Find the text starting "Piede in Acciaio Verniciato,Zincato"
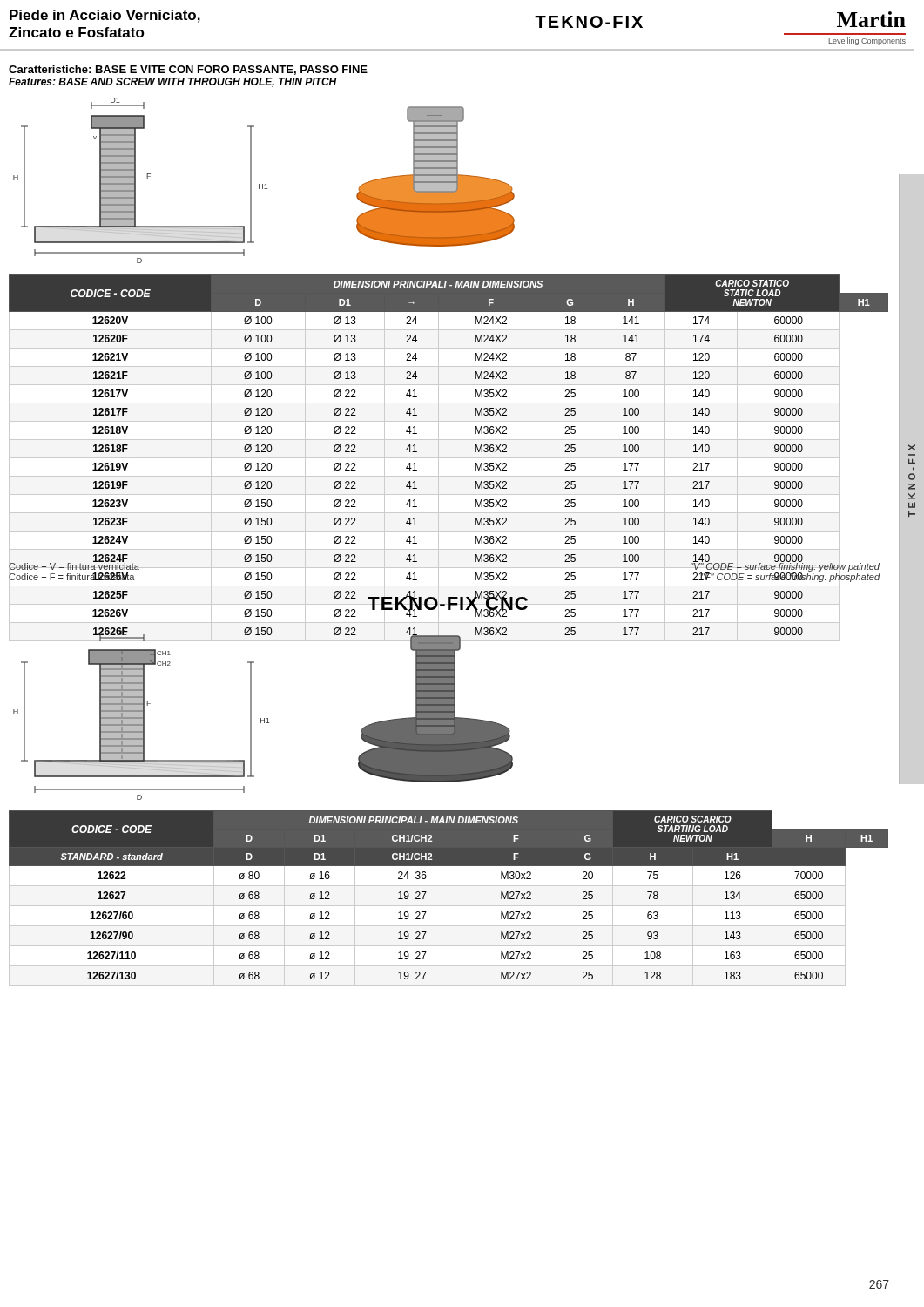This screenshot has width=924, height=1307. (105, 24)
